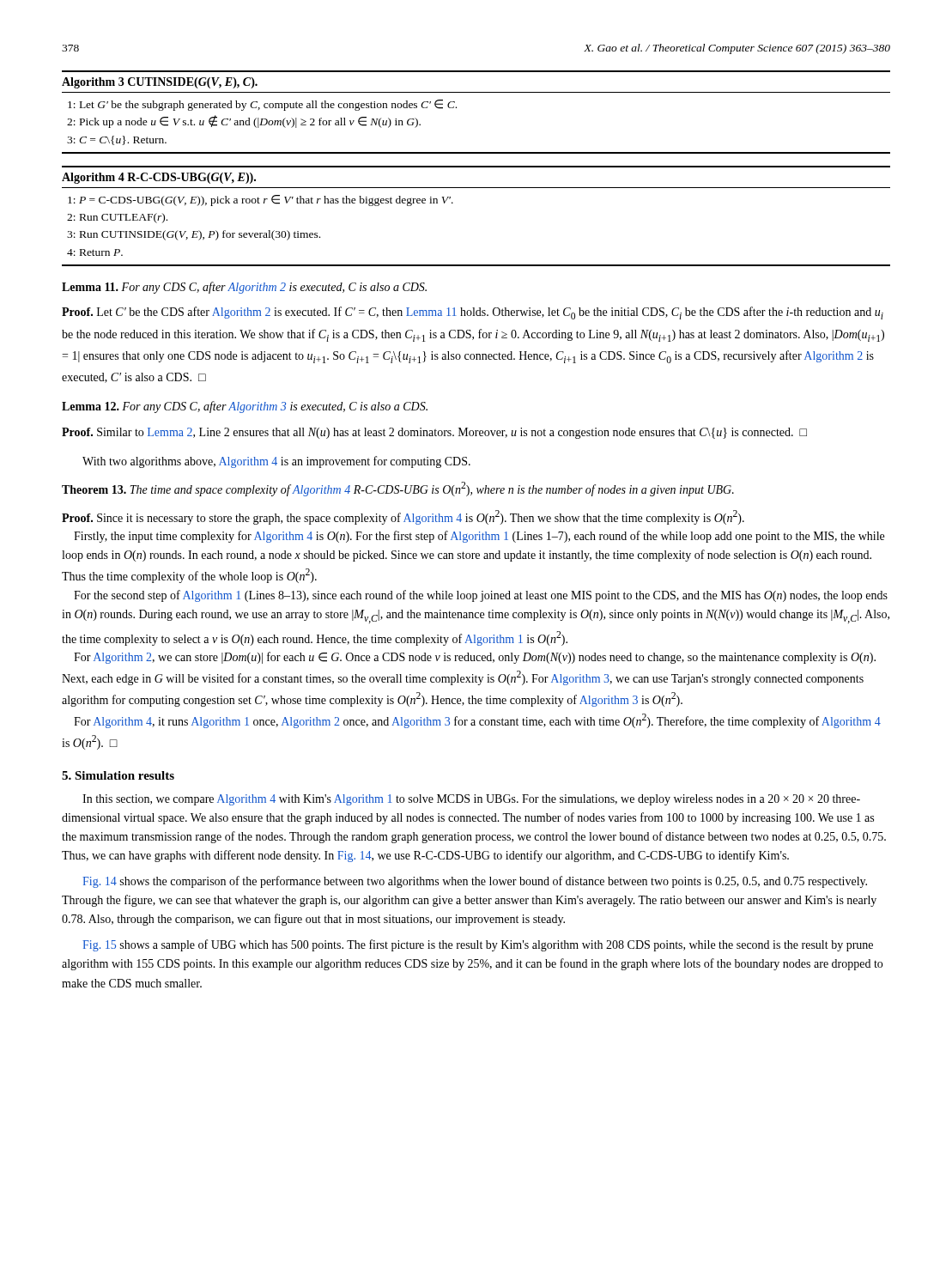The width and height of the screenshot is (952, 1288).
Task: Click on the text block containing "Lemma 11. For any CDS C,"
Action: (245, 287)
